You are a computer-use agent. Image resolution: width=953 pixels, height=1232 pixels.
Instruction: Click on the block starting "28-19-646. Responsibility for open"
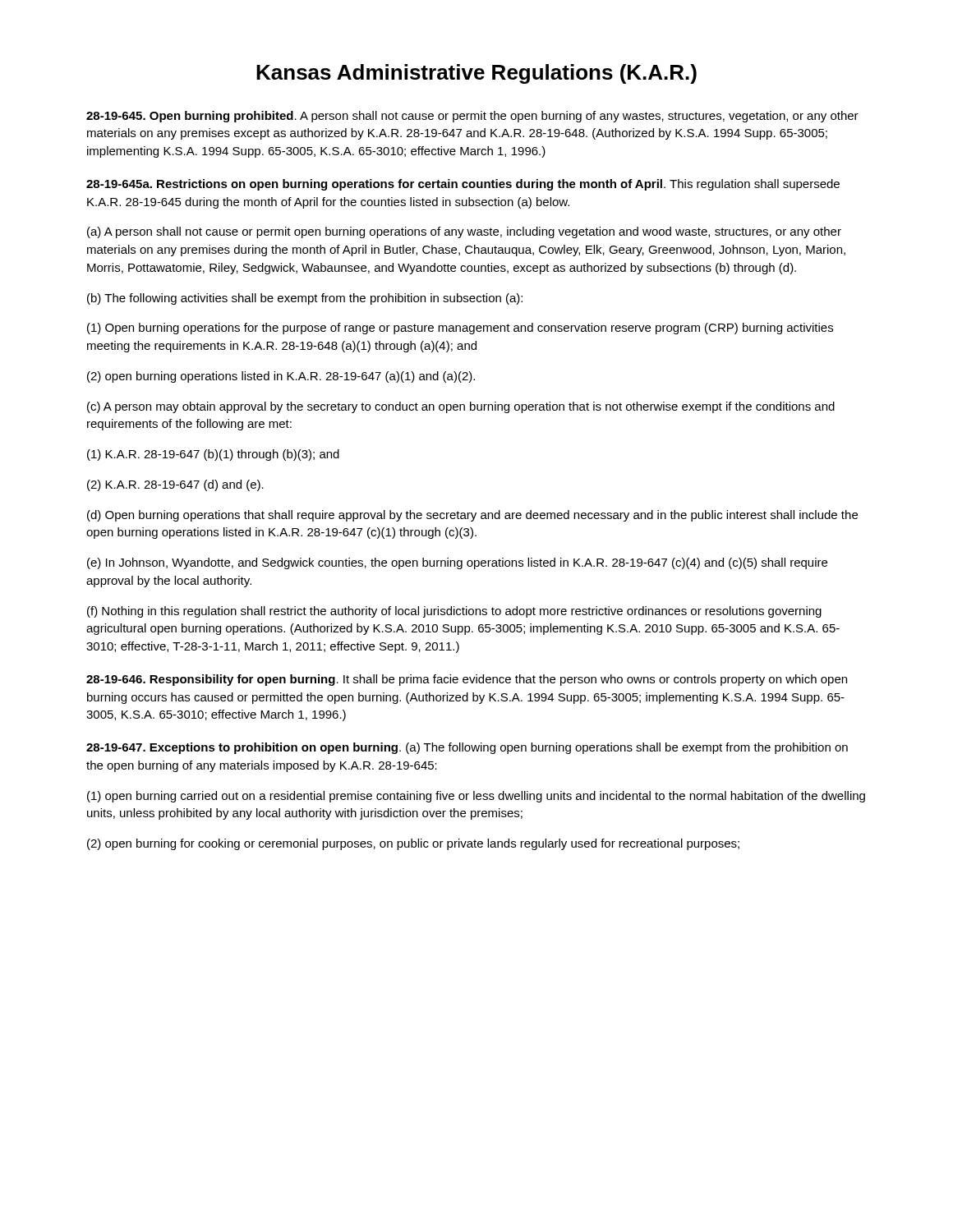pos(467,697)
